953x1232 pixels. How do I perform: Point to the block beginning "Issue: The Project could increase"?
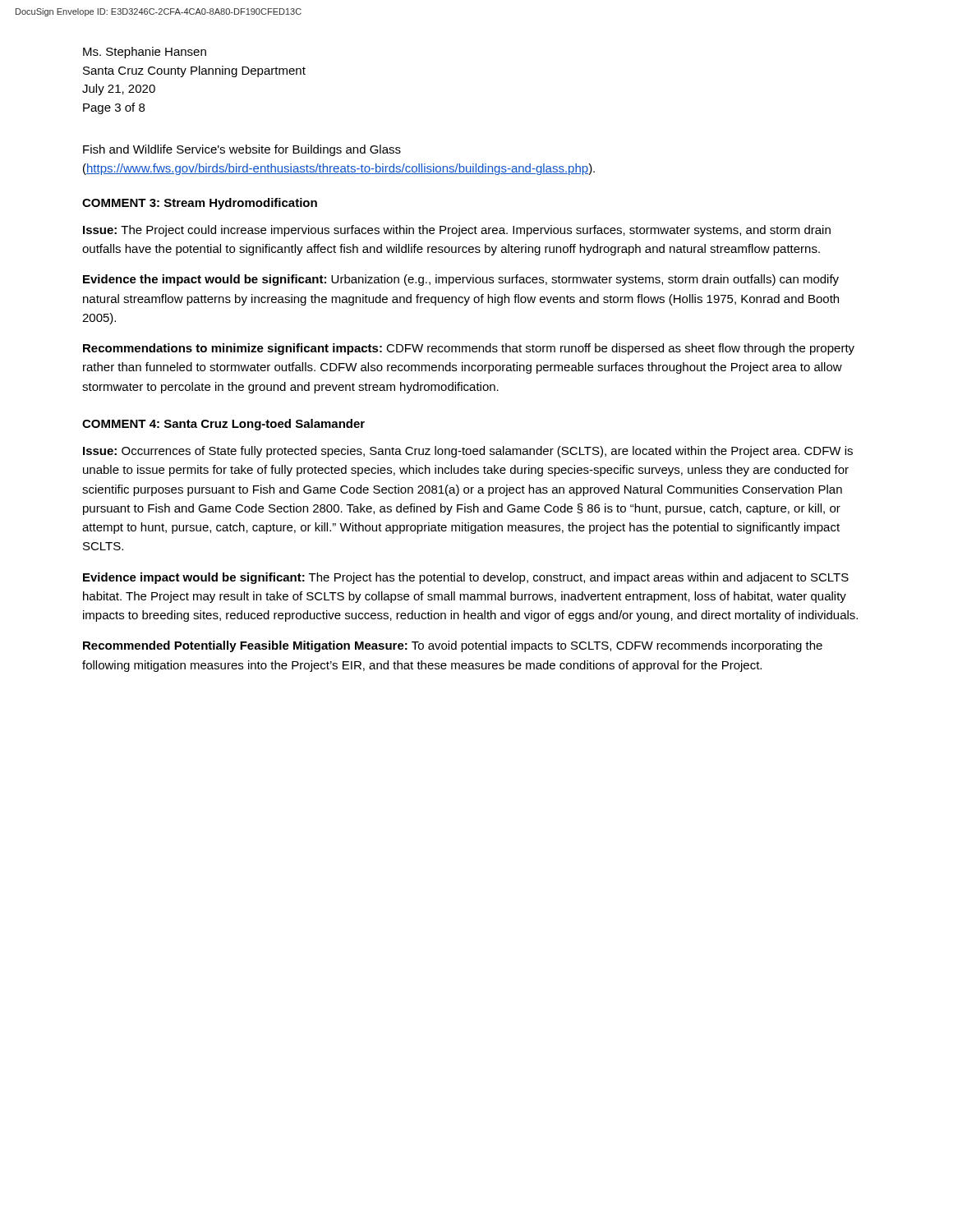coord(457,239)
